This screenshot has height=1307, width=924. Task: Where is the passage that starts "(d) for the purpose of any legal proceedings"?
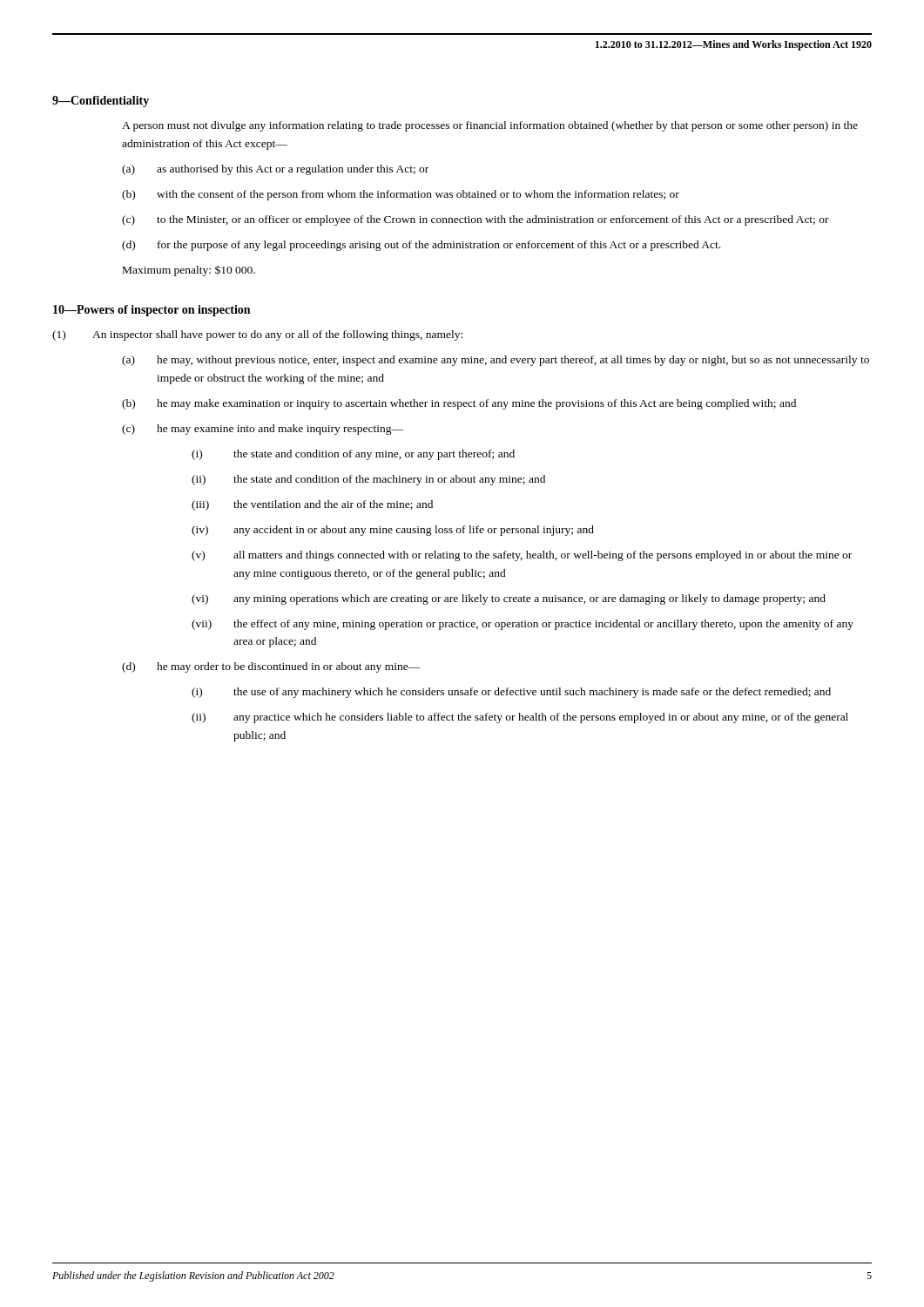tap(497, 245)
